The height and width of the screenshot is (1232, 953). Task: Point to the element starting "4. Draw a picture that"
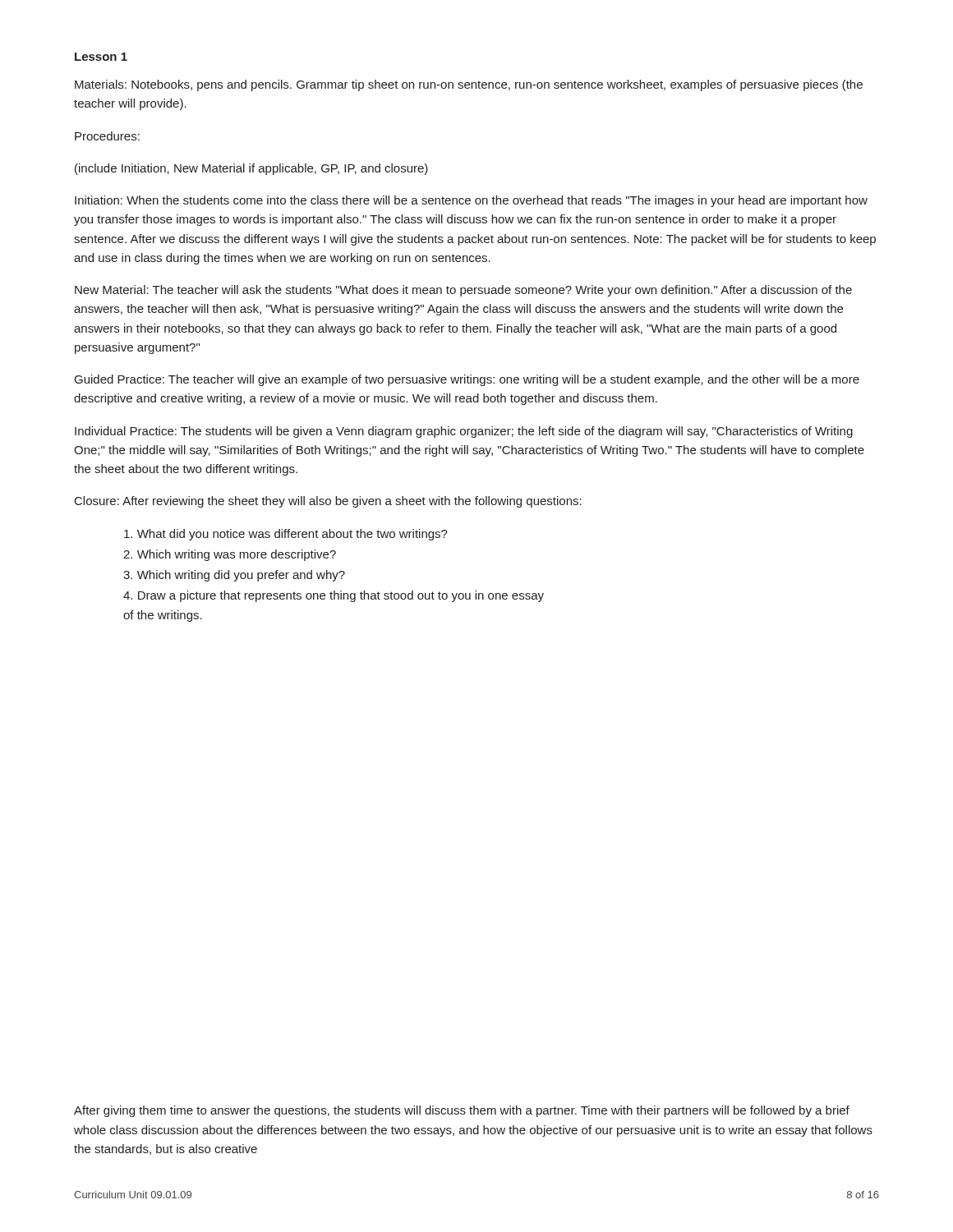(334, 595)
